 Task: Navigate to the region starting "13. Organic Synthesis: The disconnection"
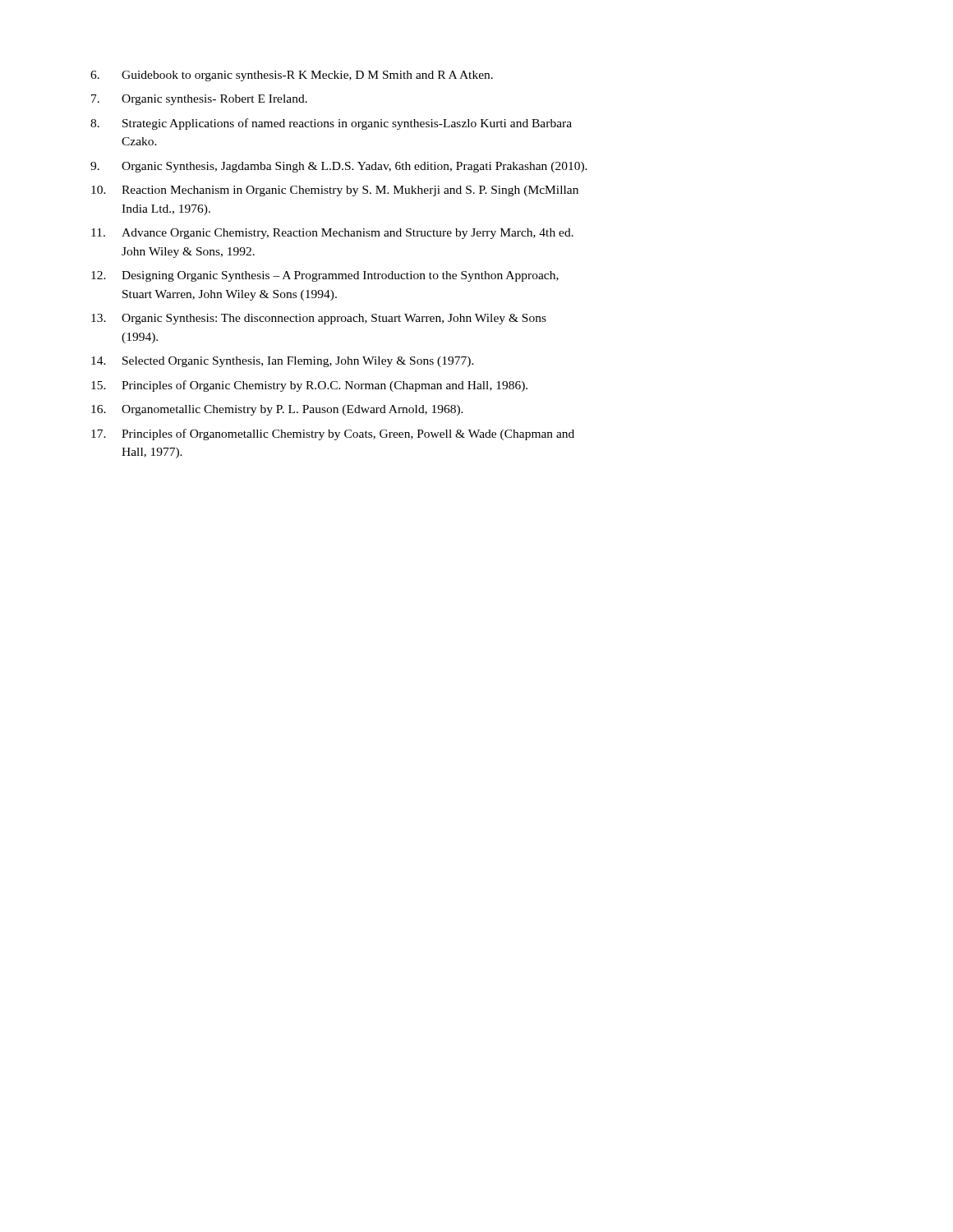click(x=476, y=327)
